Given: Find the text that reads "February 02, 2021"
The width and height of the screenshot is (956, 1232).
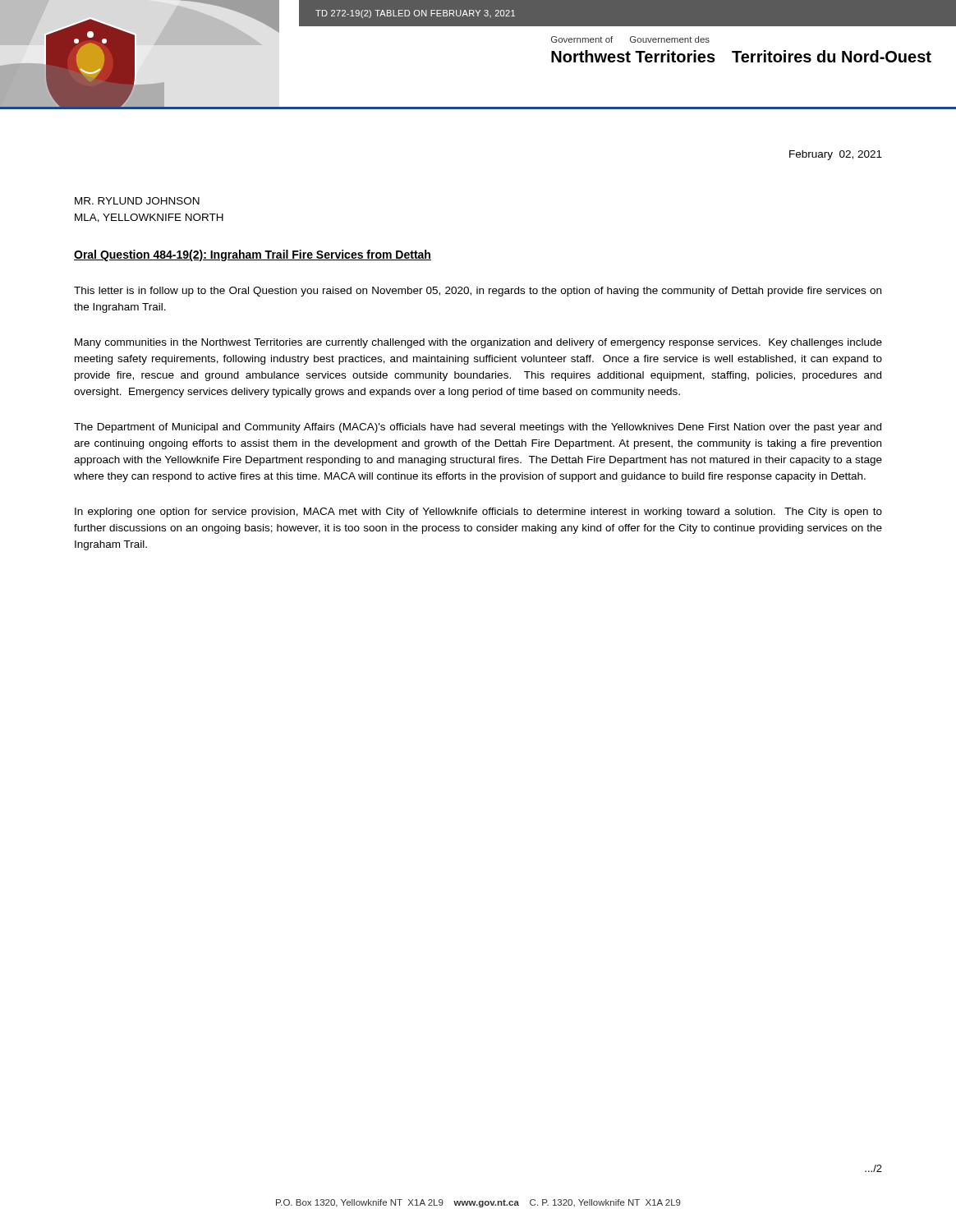Looking at the screenshot, I should coord(835,154).
